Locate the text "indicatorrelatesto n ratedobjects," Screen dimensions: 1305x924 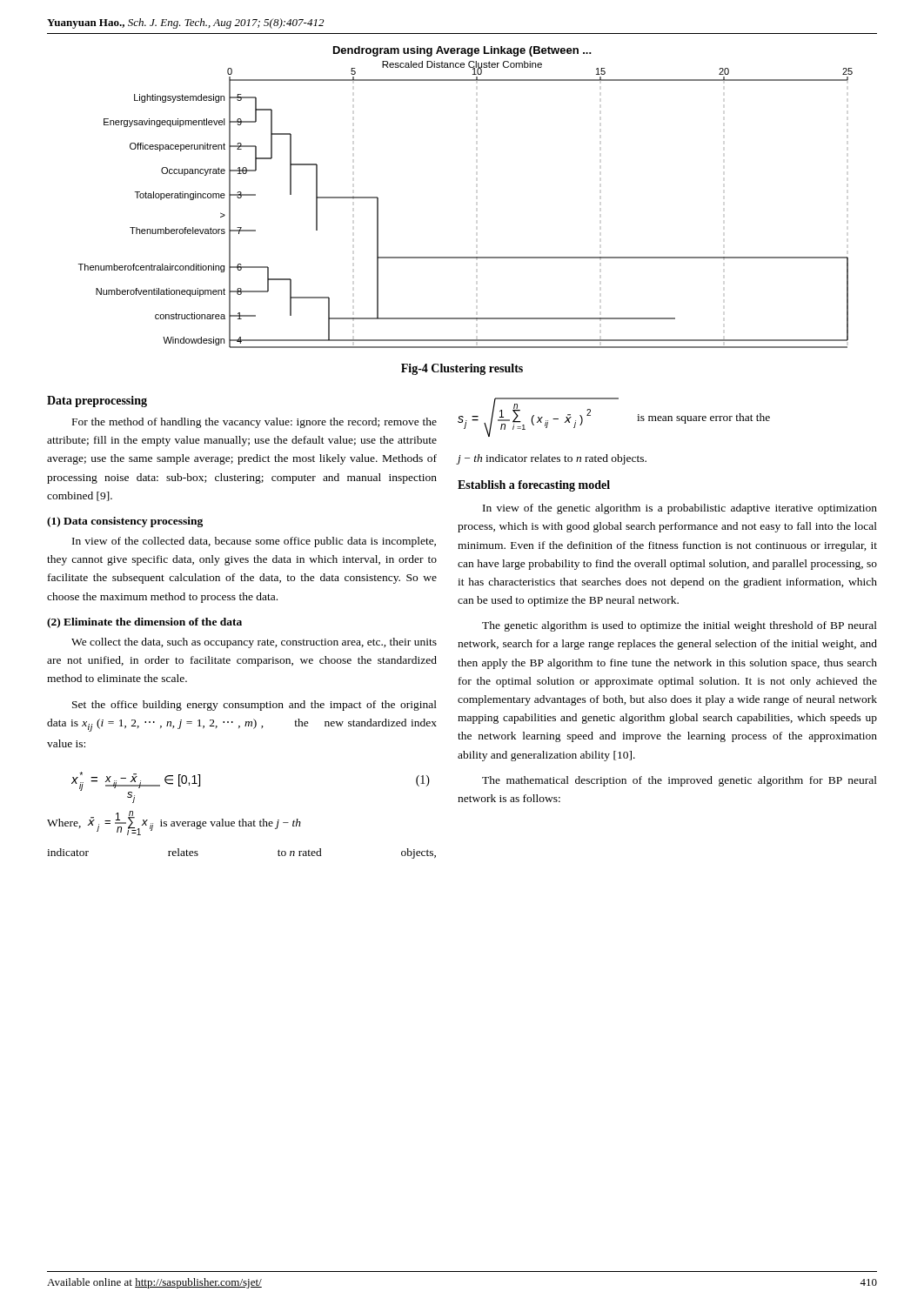point(74,853)
